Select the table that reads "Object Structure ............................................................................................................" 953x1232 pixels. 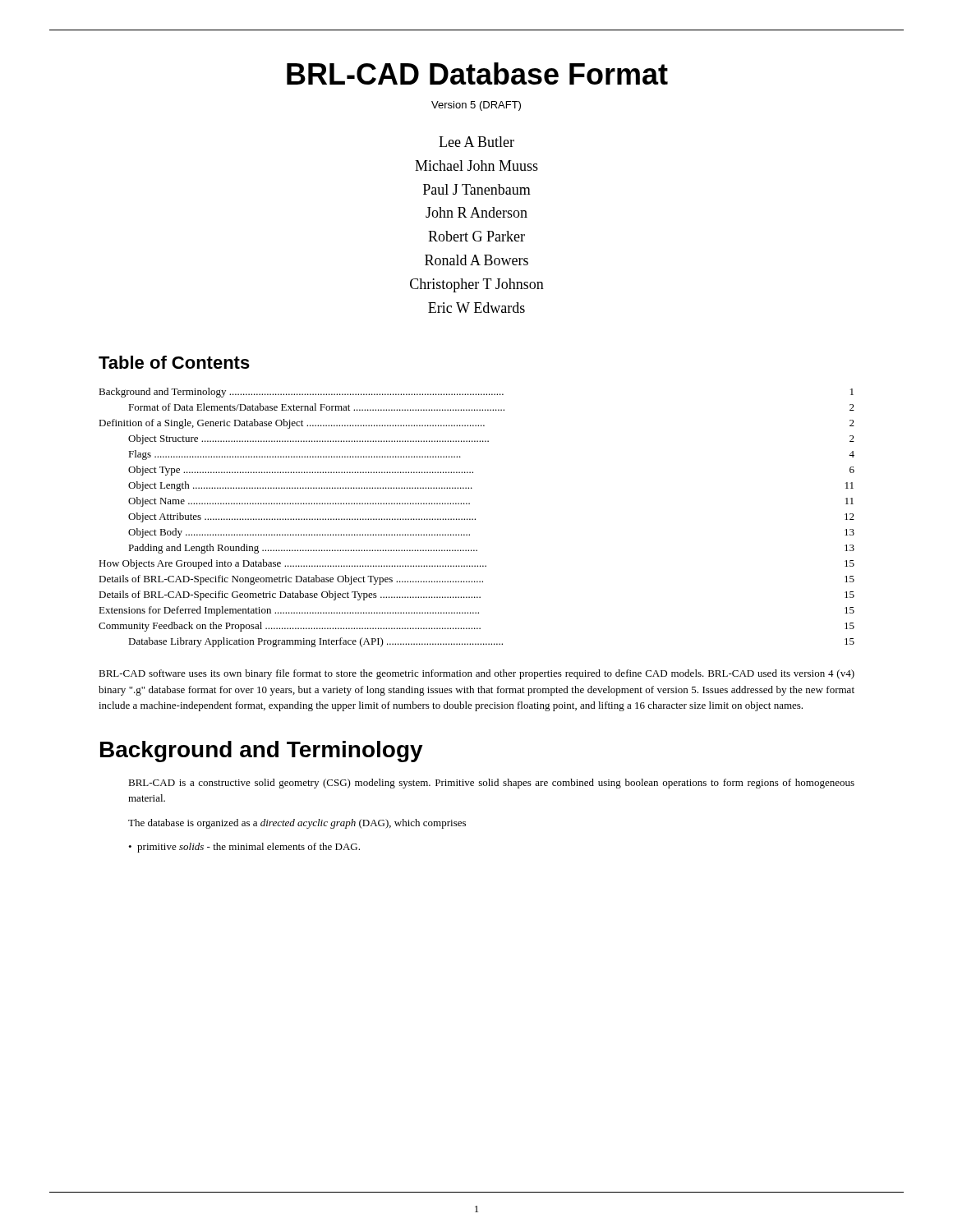pos(476,517)
